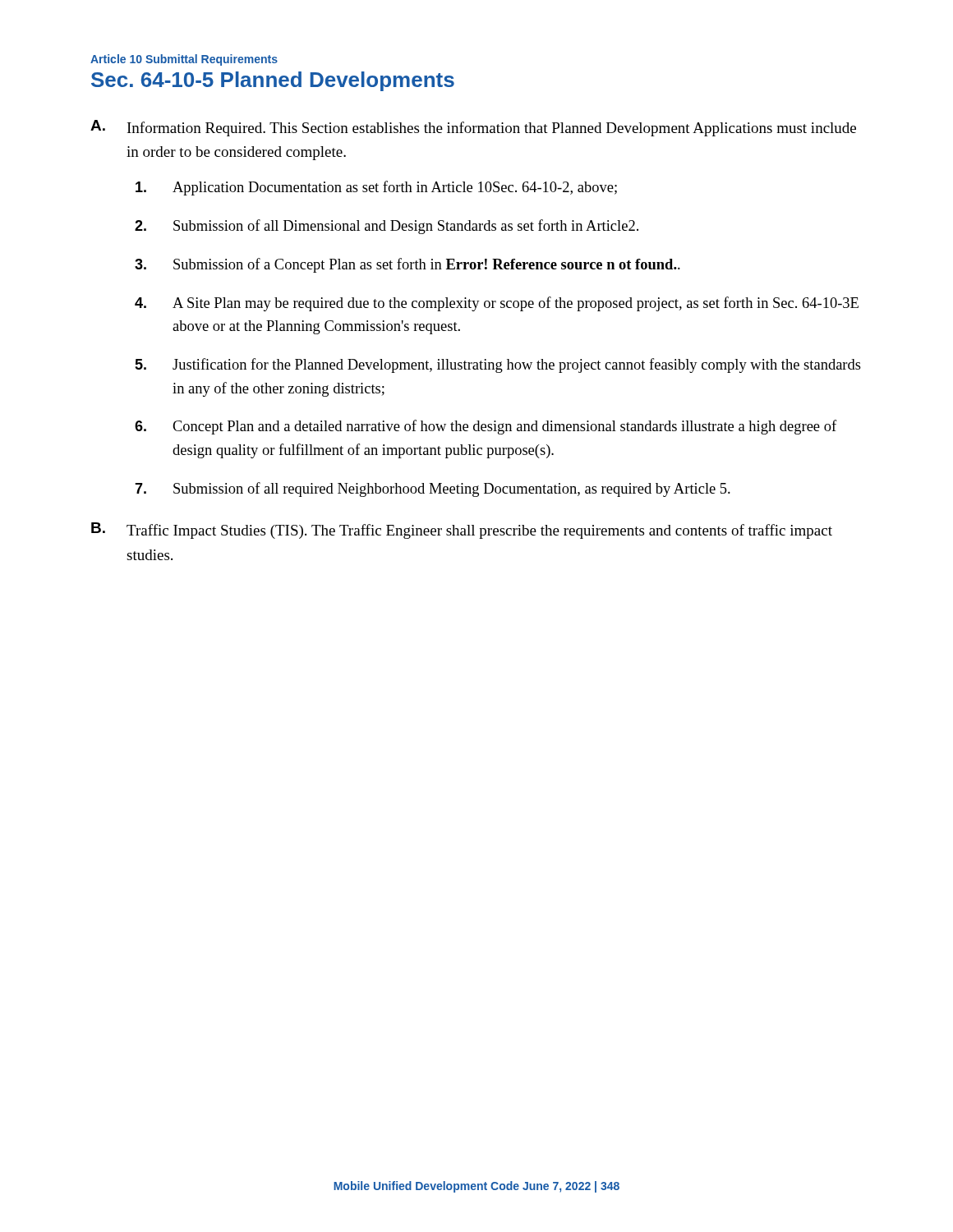
Task: Find the passage starting "Sec. 64-10-5 Planned Developments"
Action: click(x=273, y=81)
